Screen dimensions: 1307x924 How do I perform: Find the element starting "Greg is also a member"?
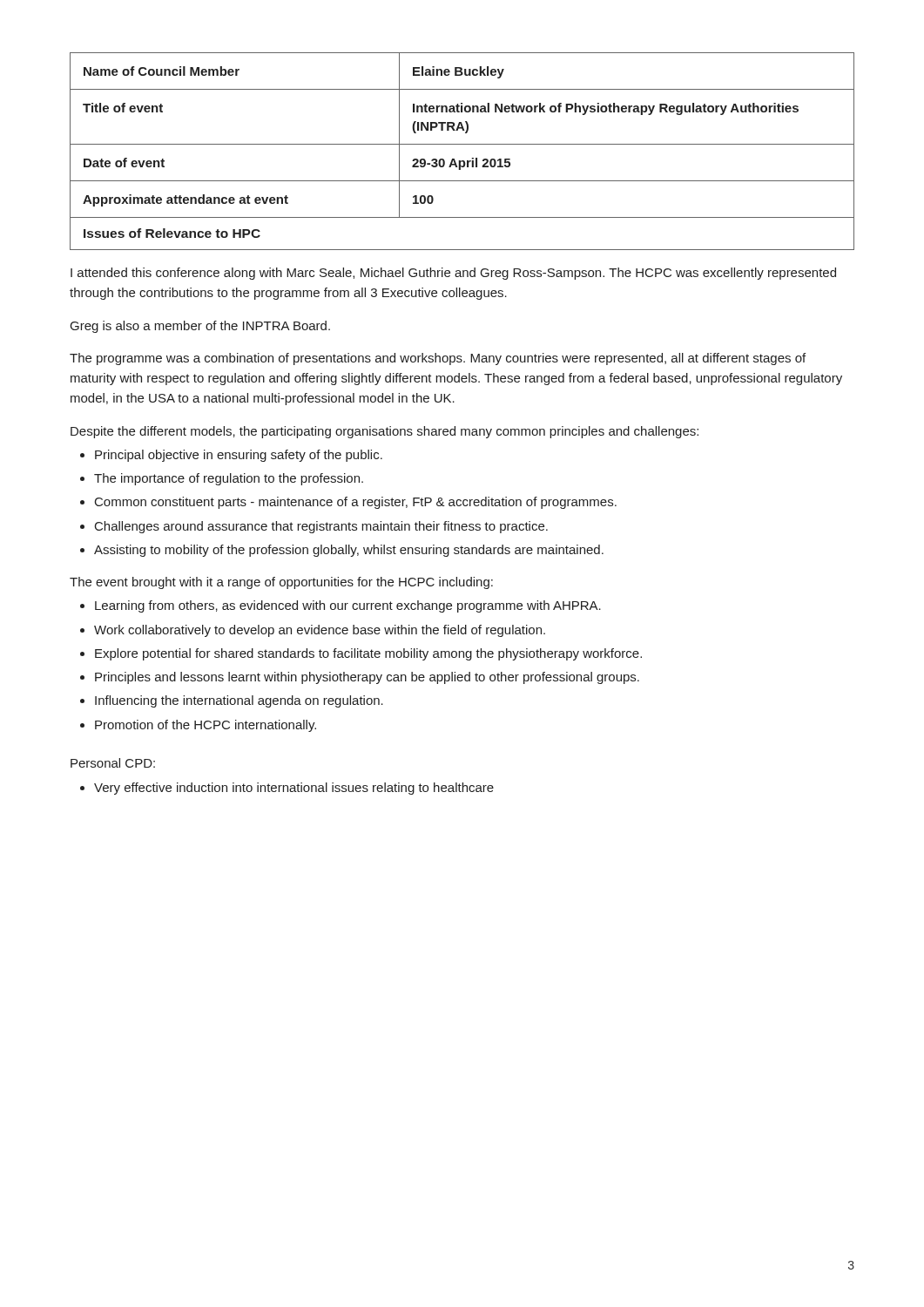(x=200, y=325)
